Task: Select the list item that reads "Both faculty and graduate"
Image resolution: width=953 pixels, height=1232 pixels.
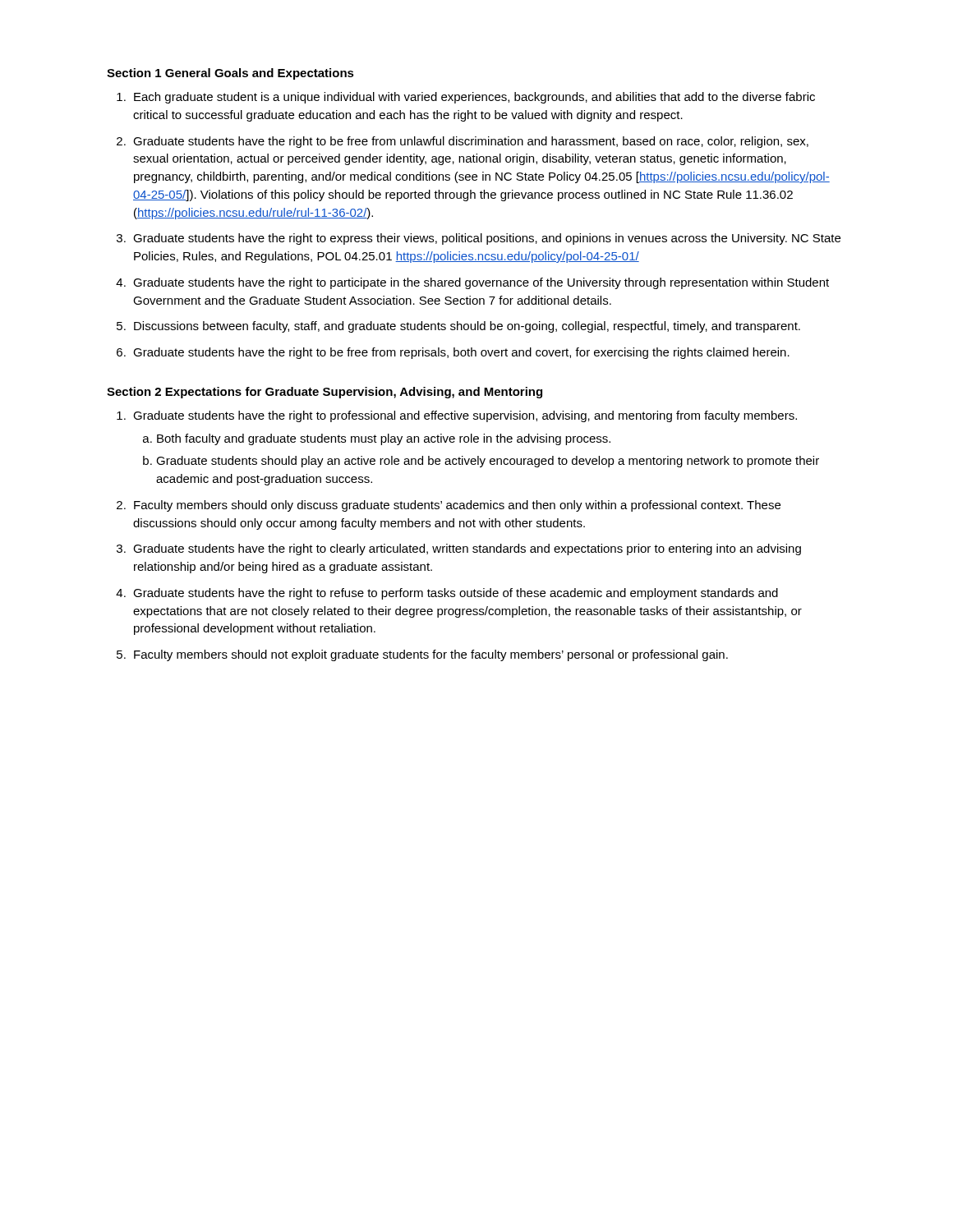Action: tap(384, 438)
